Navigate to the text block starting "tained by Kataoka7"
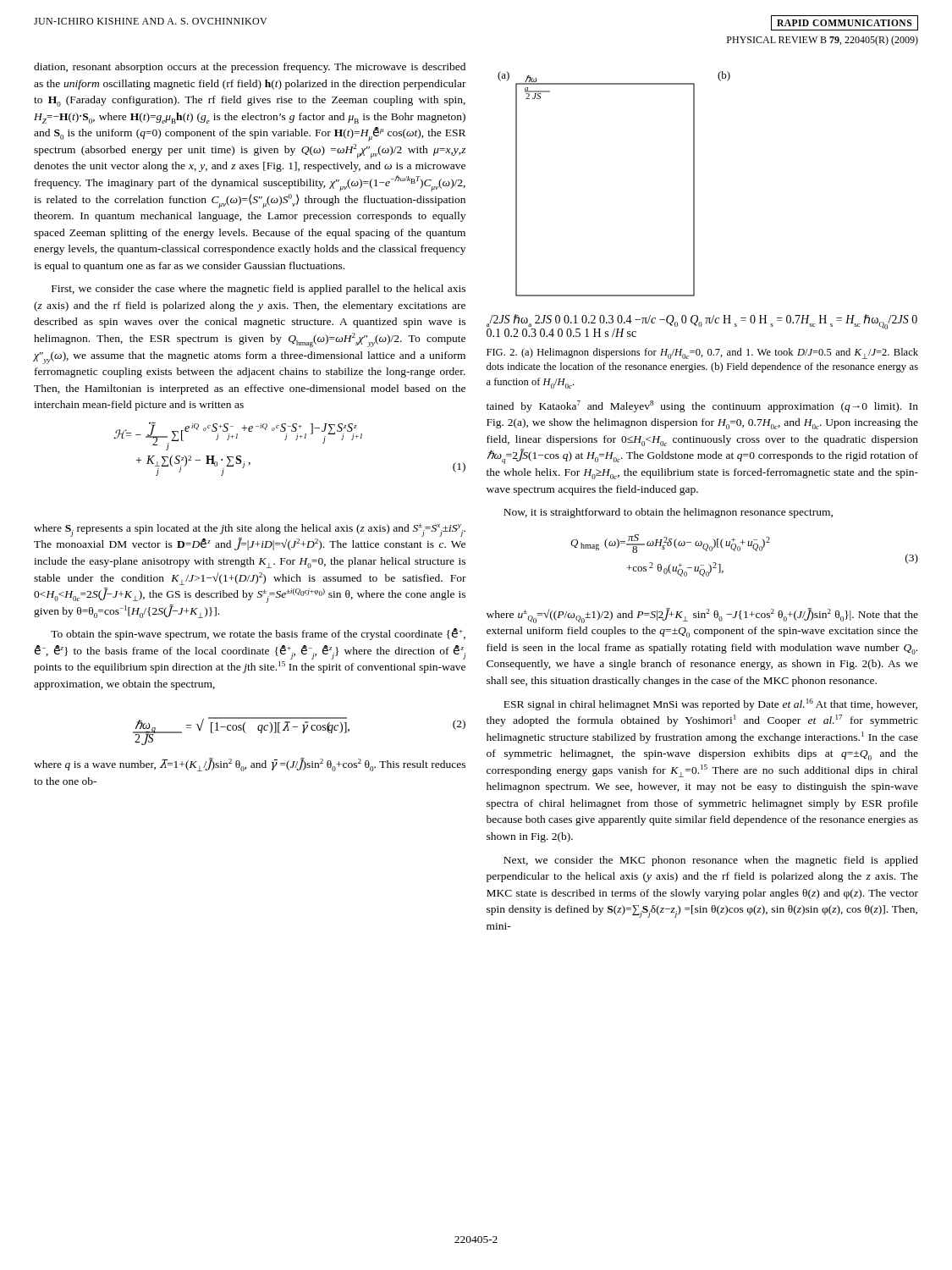The height and width of the screenshot is (1270, 952). click(702, 459)
